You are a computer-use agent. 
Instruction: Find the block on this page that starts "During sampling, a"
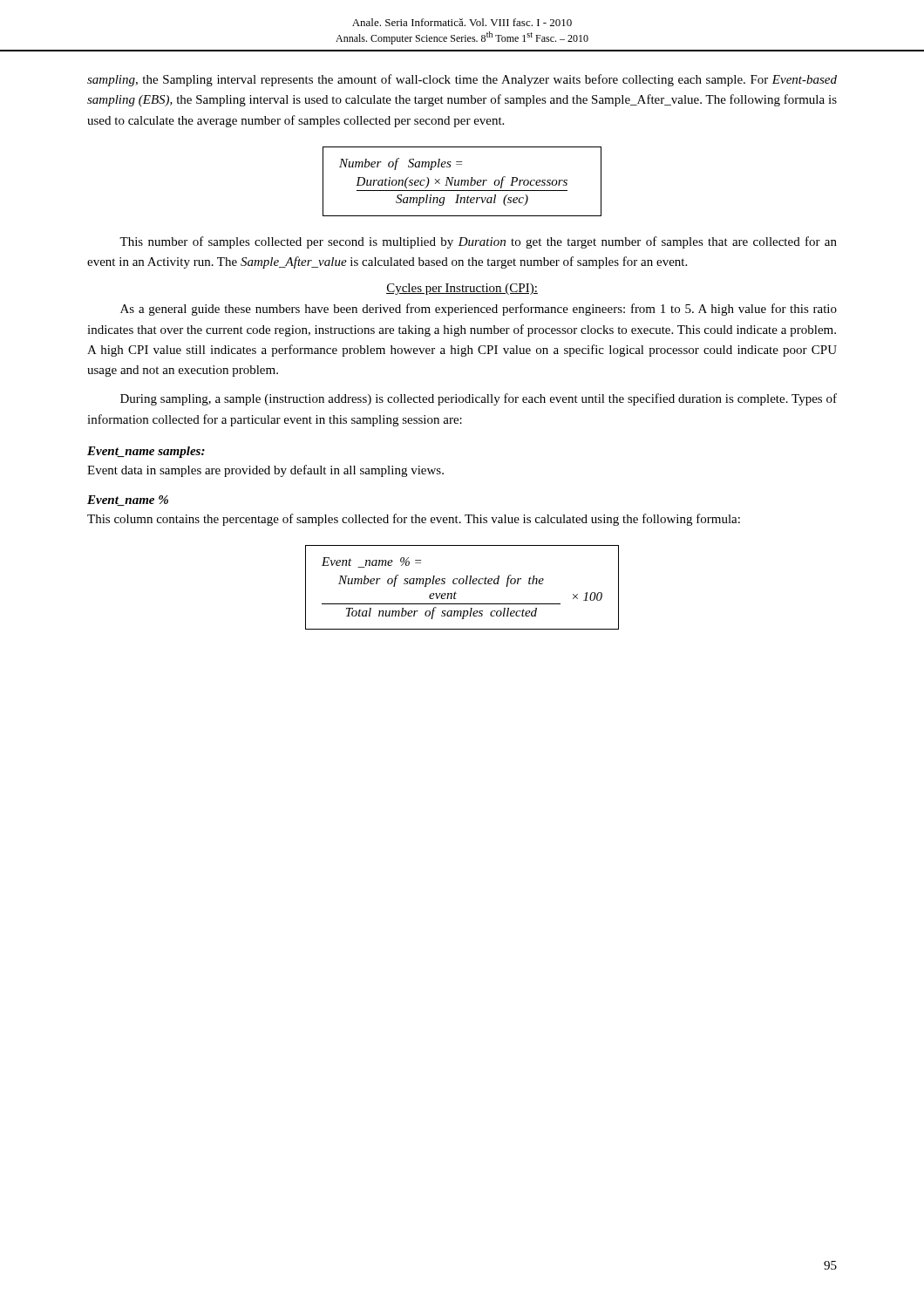(x=462, y=409)
